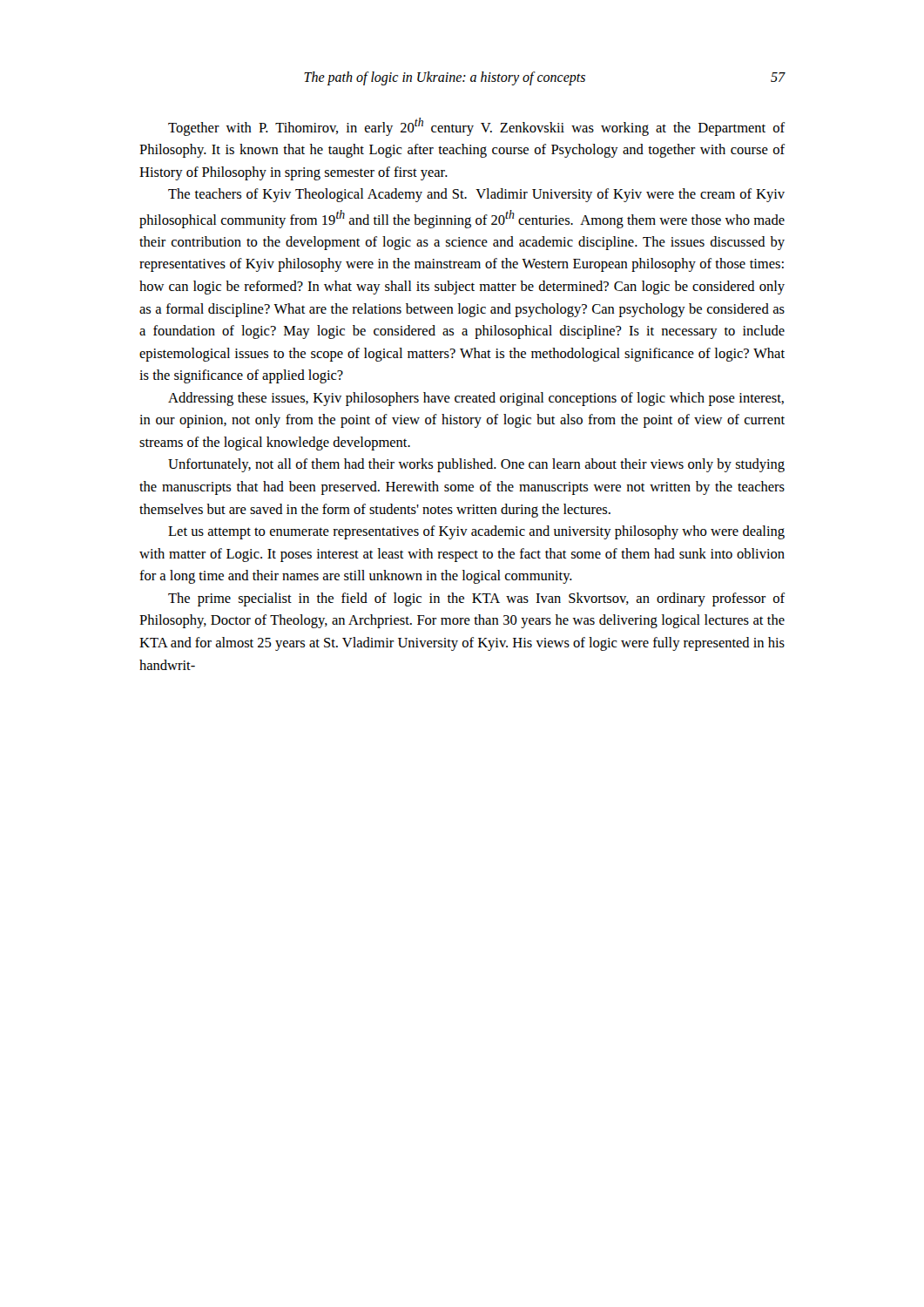Find the text starting "Unfortunately, not all of them"
Screen dimensions: 1307x924
(x=462, y=487)
